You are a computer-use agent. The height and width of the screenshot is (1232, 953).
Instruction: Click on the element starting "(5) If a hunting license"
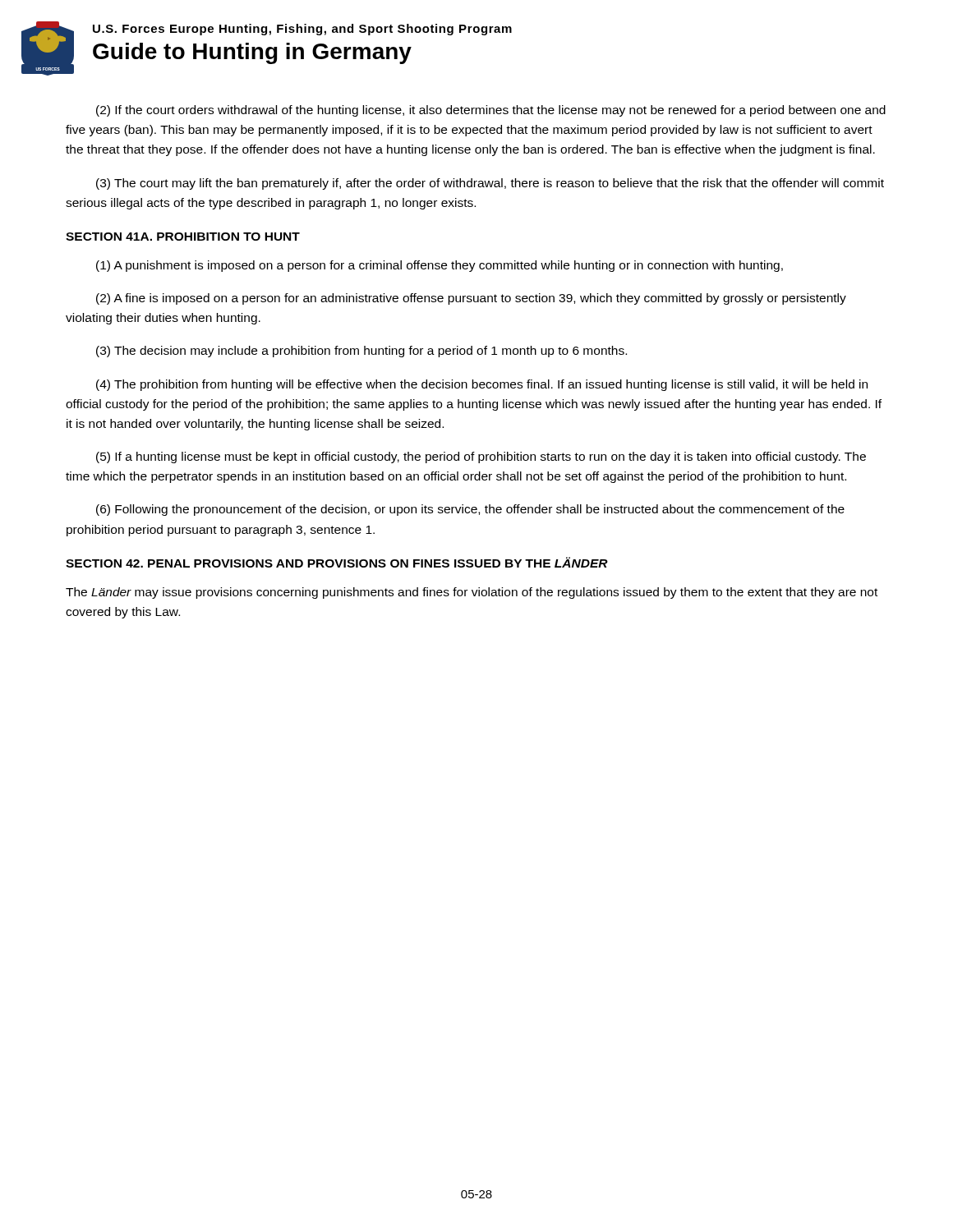(x=476, y=467)
